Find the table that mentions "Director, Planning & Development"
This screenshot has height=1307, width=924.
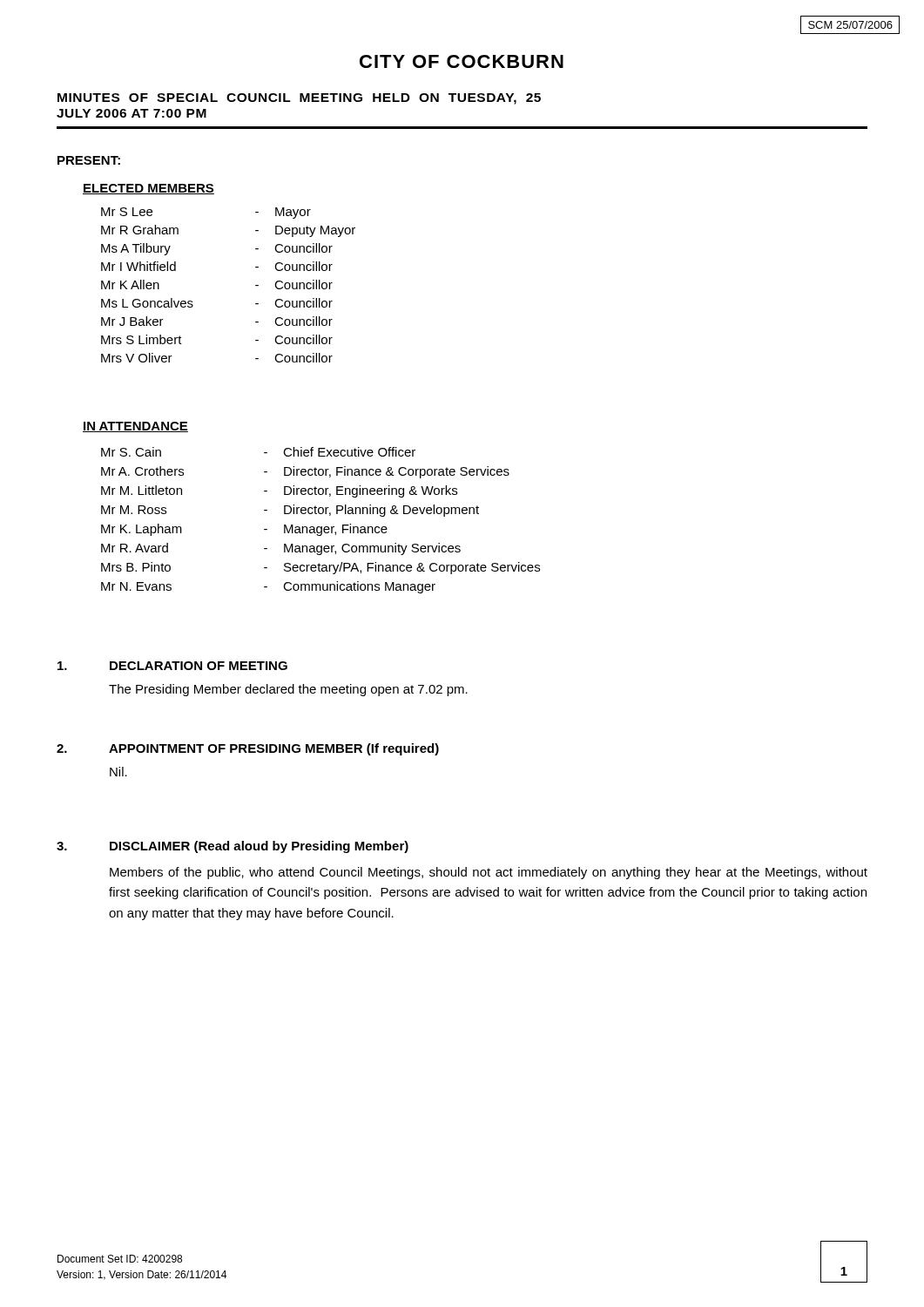point(357,518)
